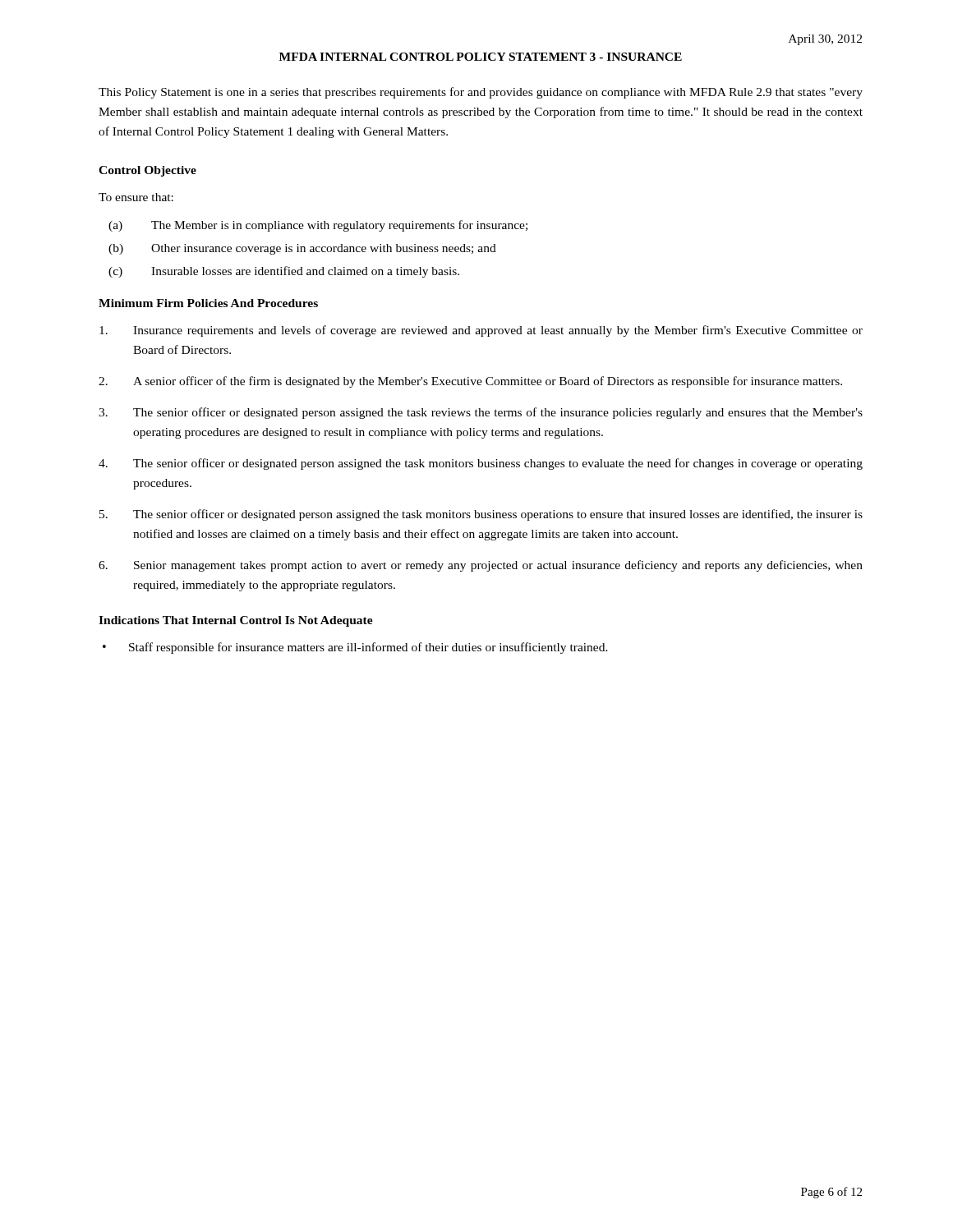Select the region starting "MFDA INTERNAL CONTROL POLICY"
Viewport: 953px width, 1232px height.
click(x=481, y=56)
